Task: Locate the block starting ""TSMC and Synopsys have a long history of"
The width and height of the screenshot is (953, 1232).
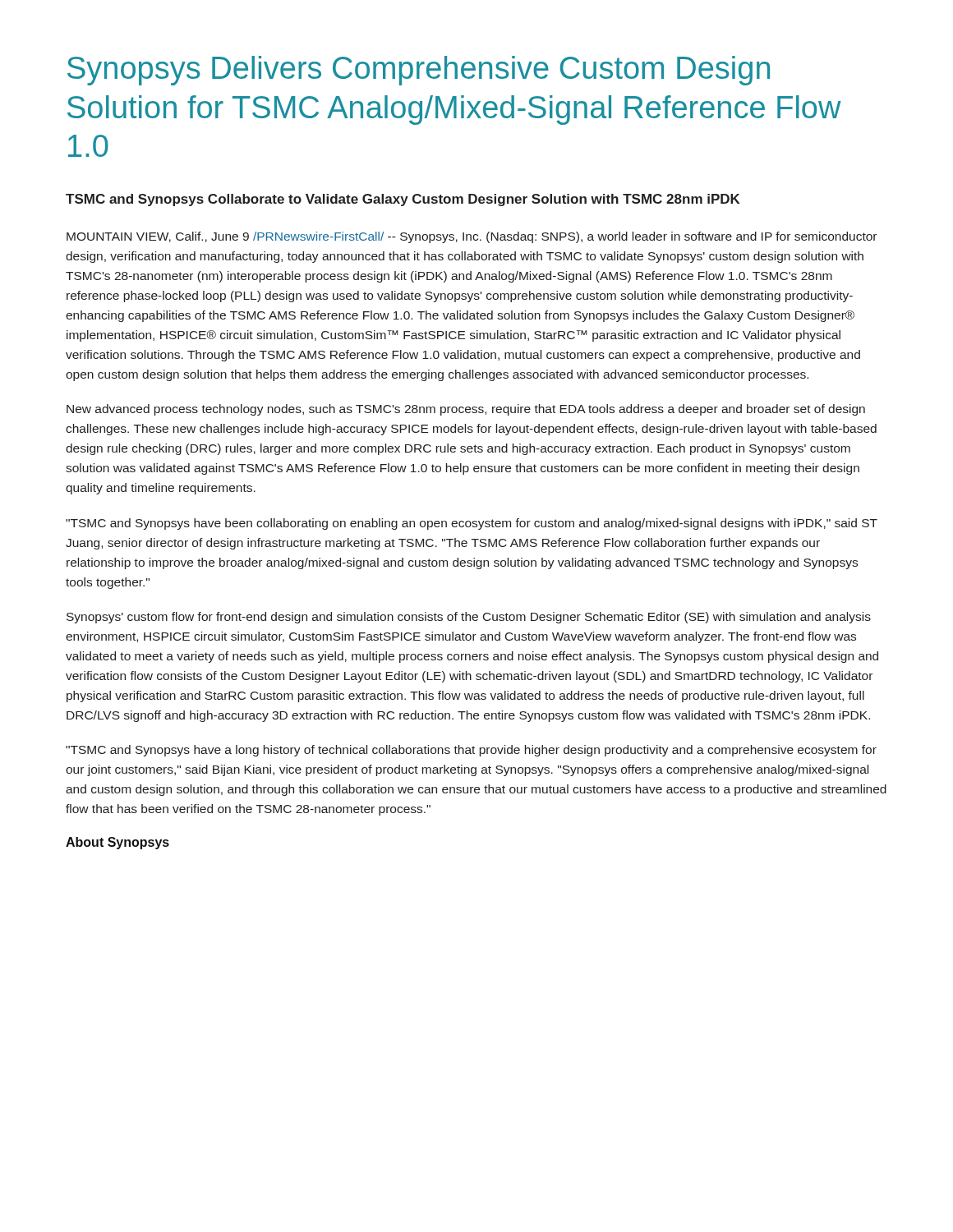Action: [x=476, y=779]
